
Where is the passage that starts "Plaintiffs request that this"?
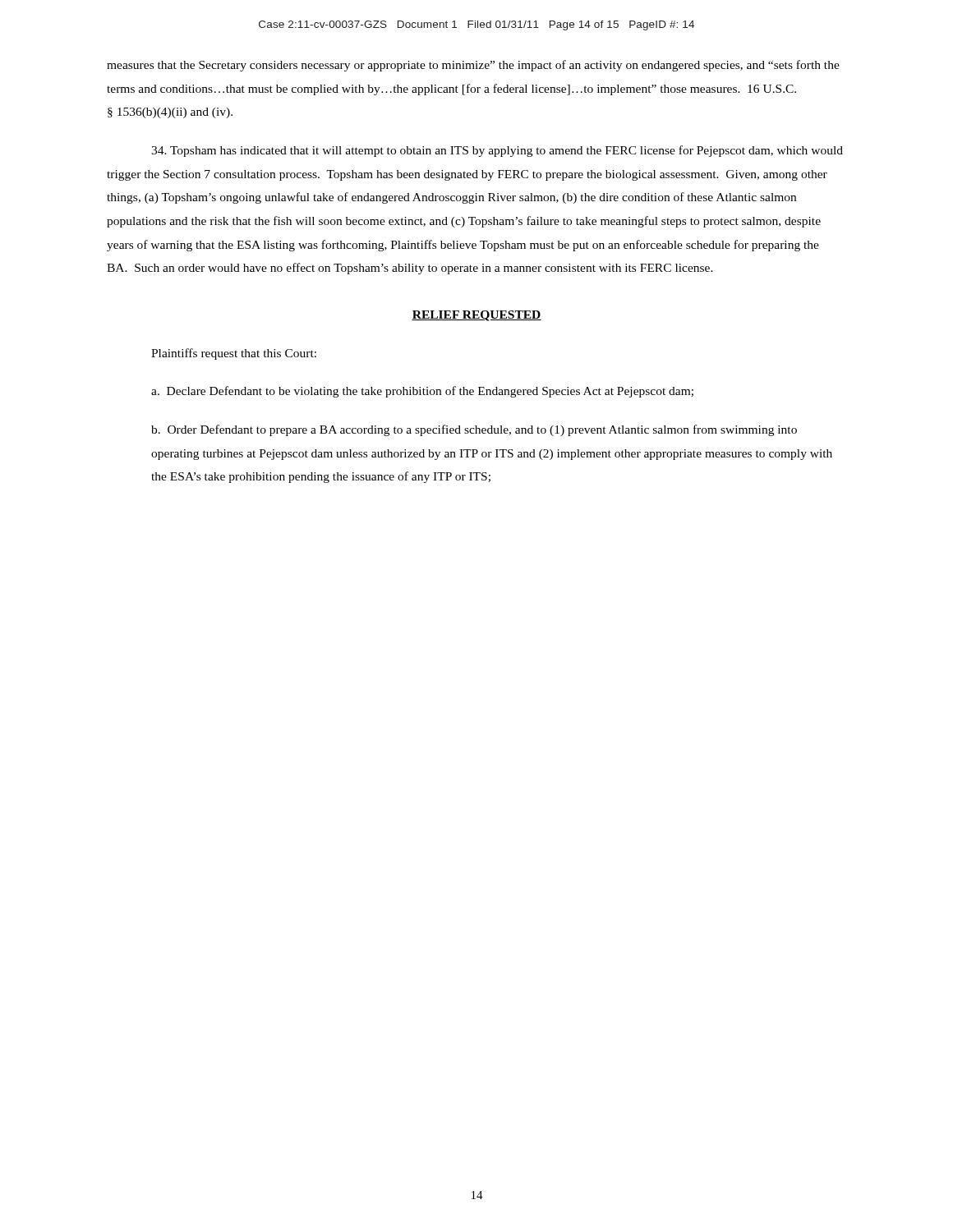[x=234, y=354]
